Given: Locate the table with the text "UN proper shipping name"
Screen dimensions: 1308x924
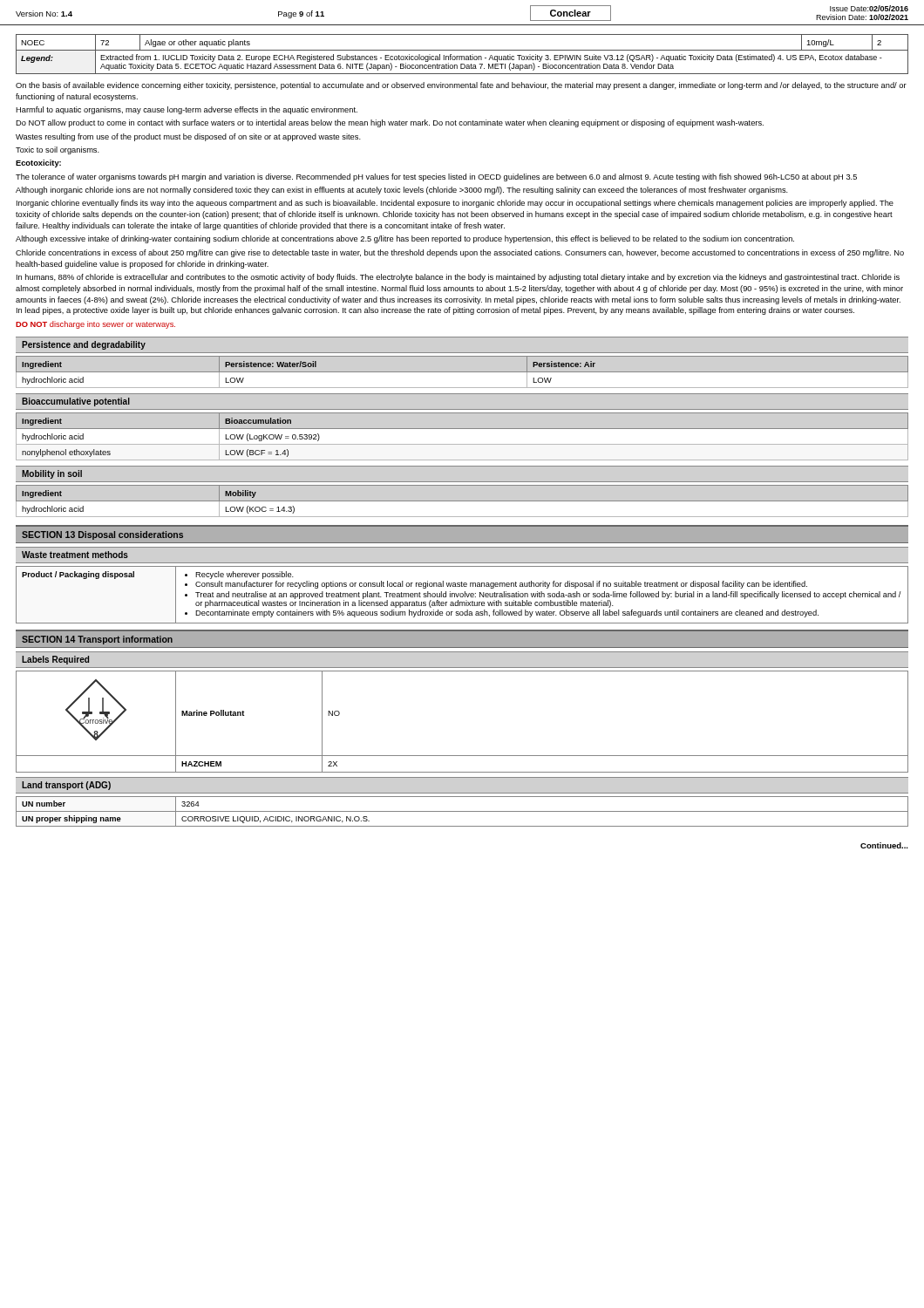Looking at the screenshot, I should [x=462, y=811].
